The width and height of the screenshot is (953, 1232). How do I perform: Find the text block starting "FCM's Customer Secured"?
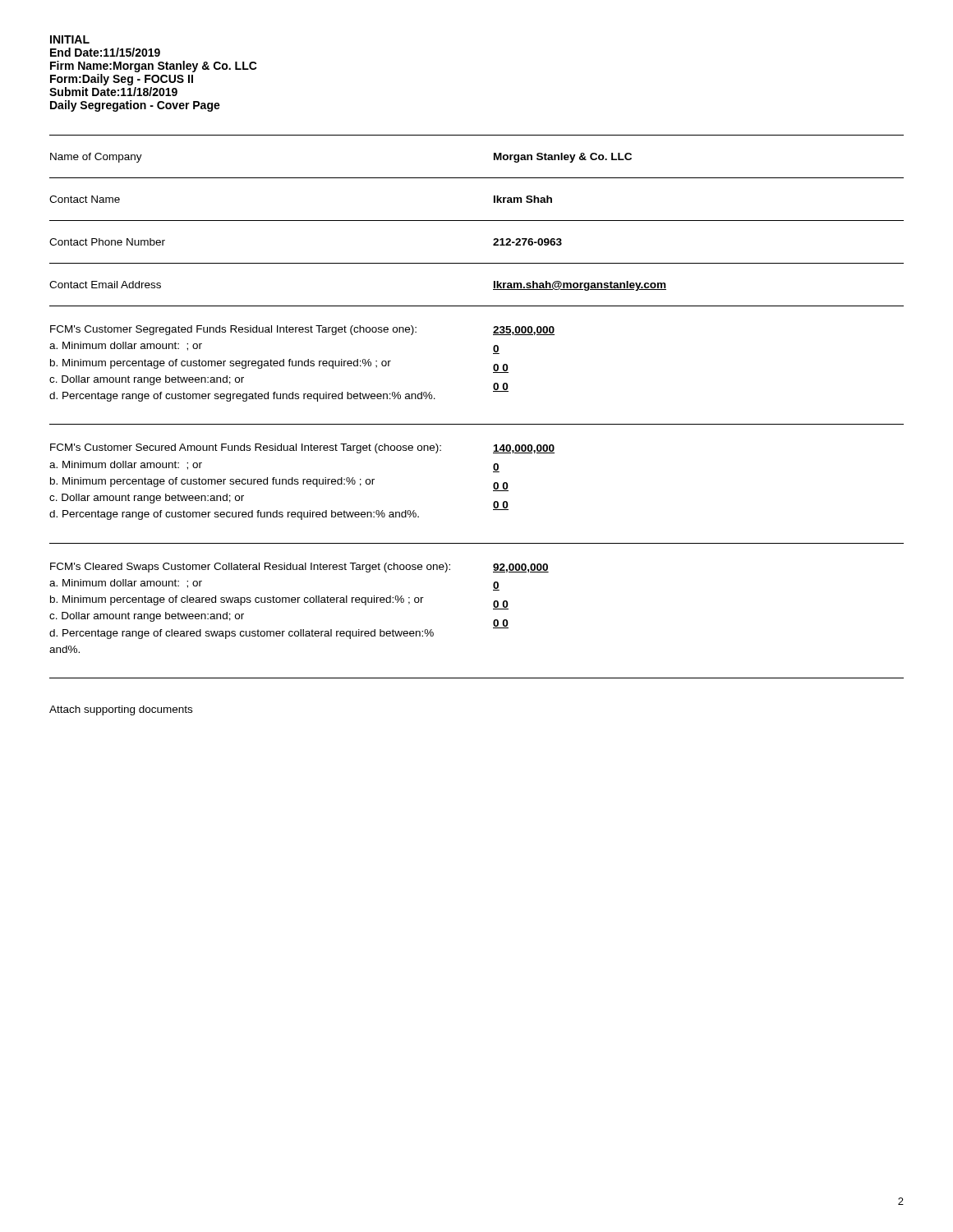pyautogui.click(x=246, y=481)
